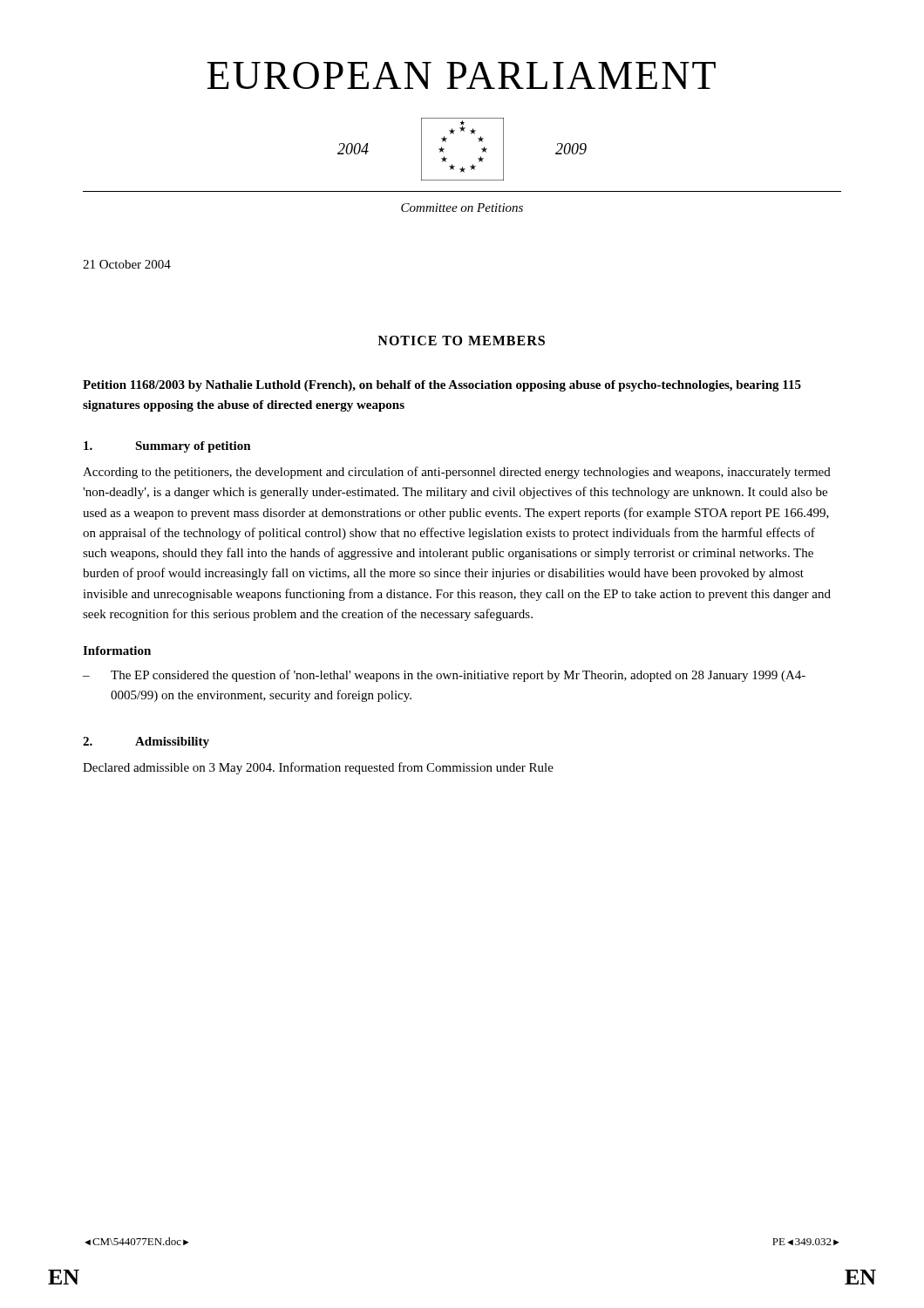
Task: Locate the text block starting "1. Summary of petition"
Action: [x=167, y=446]
